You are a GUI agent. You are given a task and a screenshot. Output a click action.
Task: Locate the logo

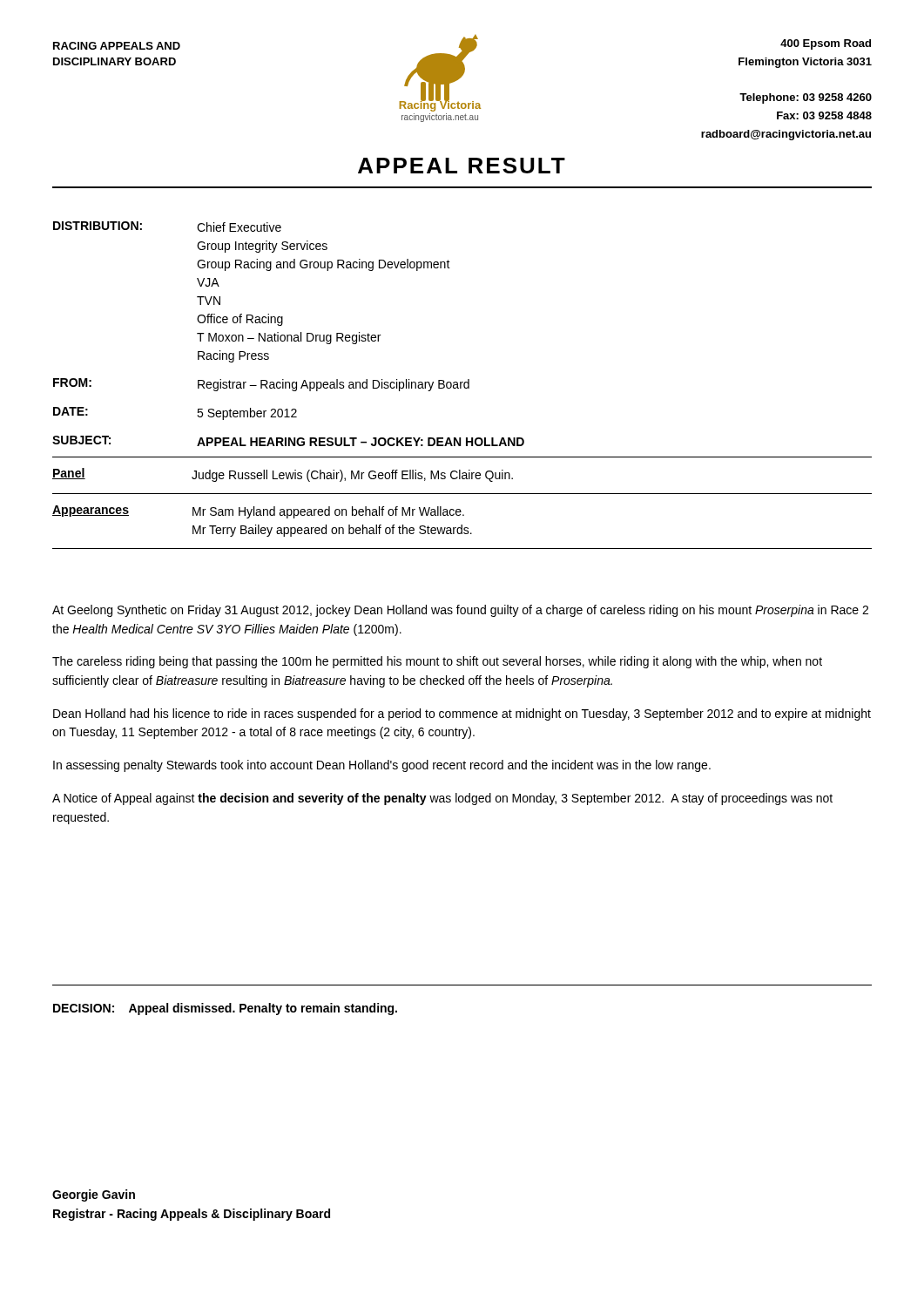coord(441,76)
